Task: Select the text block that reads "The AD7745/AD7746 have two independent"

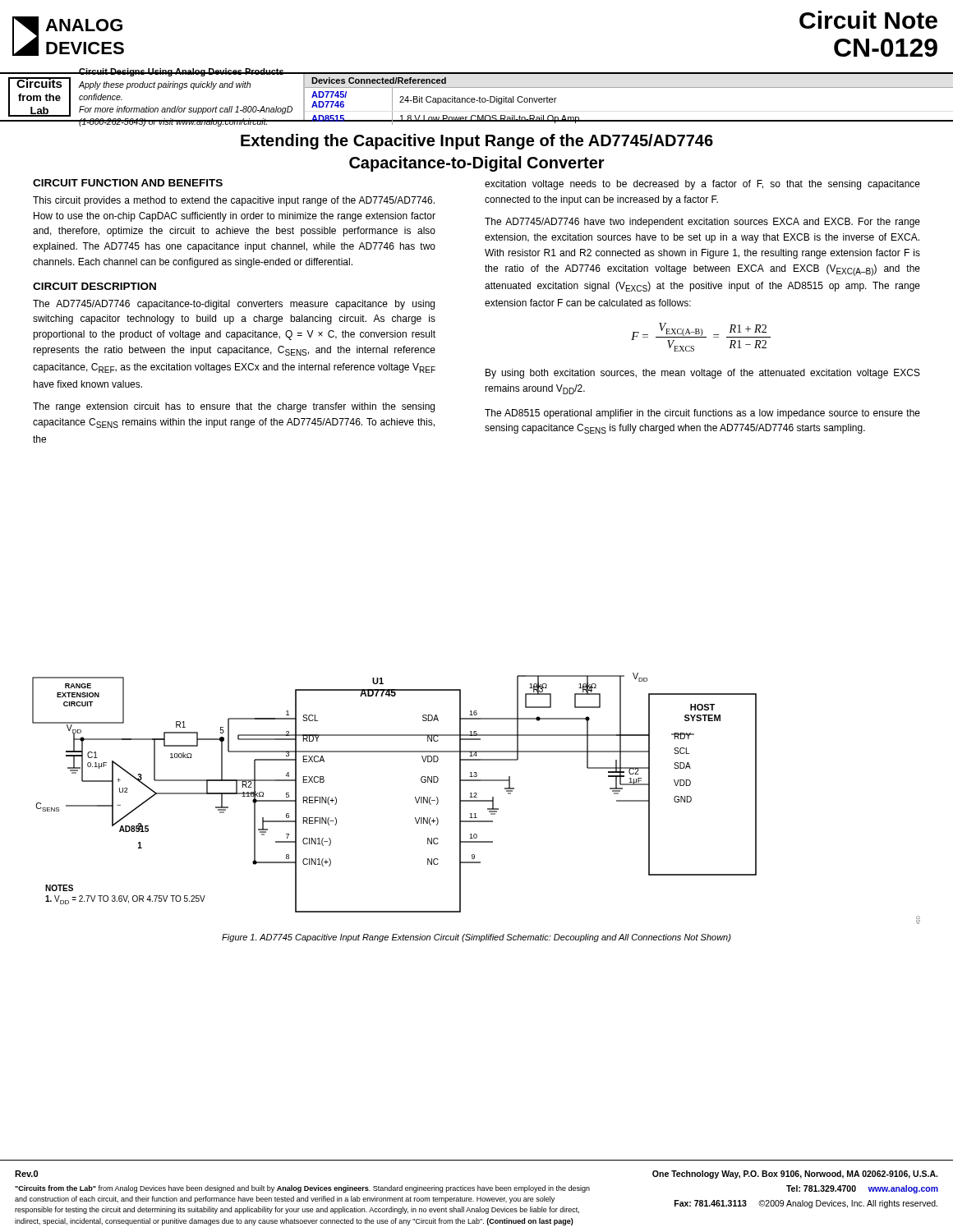Action: [x=702, y=262]
